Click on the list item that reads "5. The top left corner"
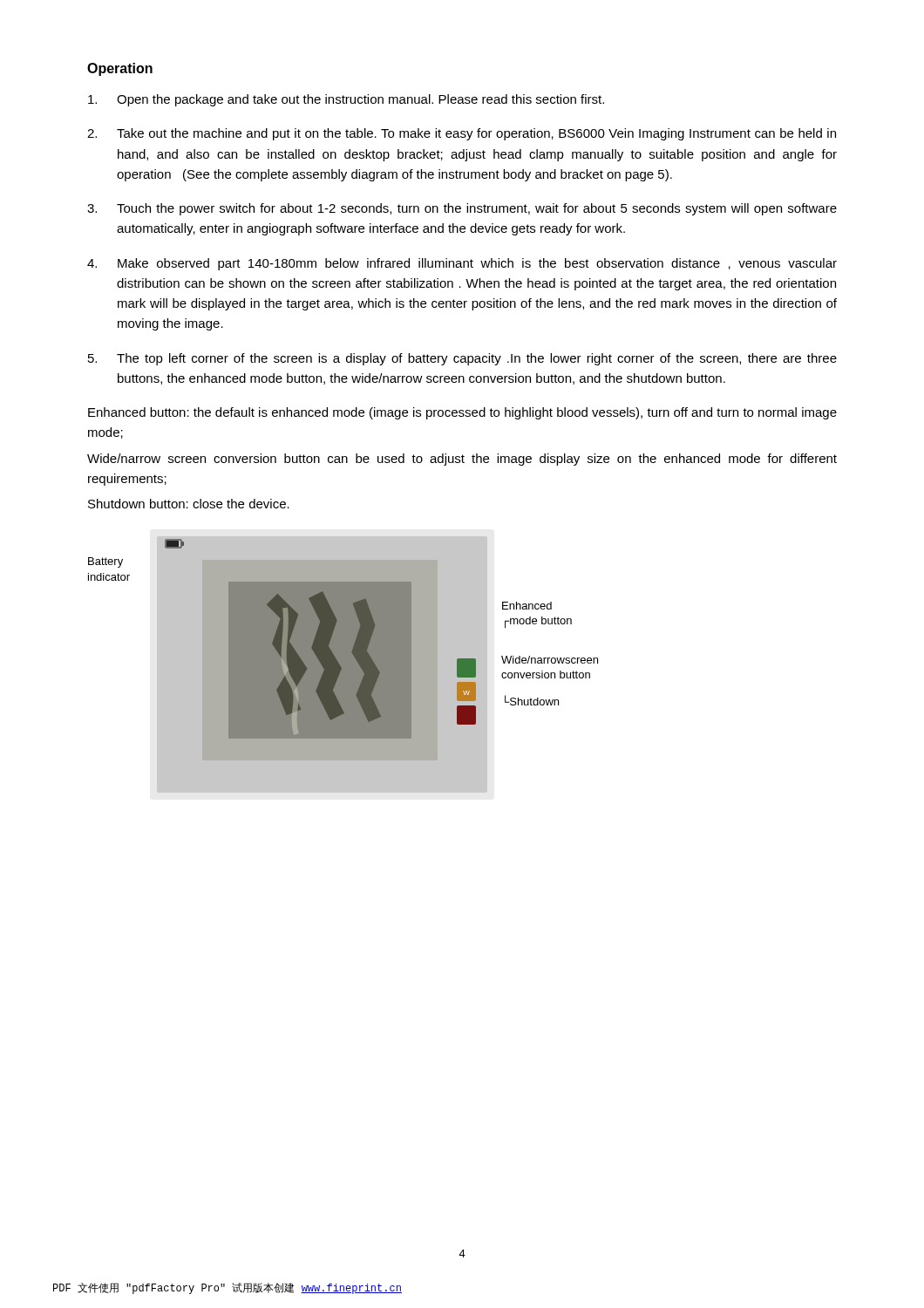 coord(462,368)
